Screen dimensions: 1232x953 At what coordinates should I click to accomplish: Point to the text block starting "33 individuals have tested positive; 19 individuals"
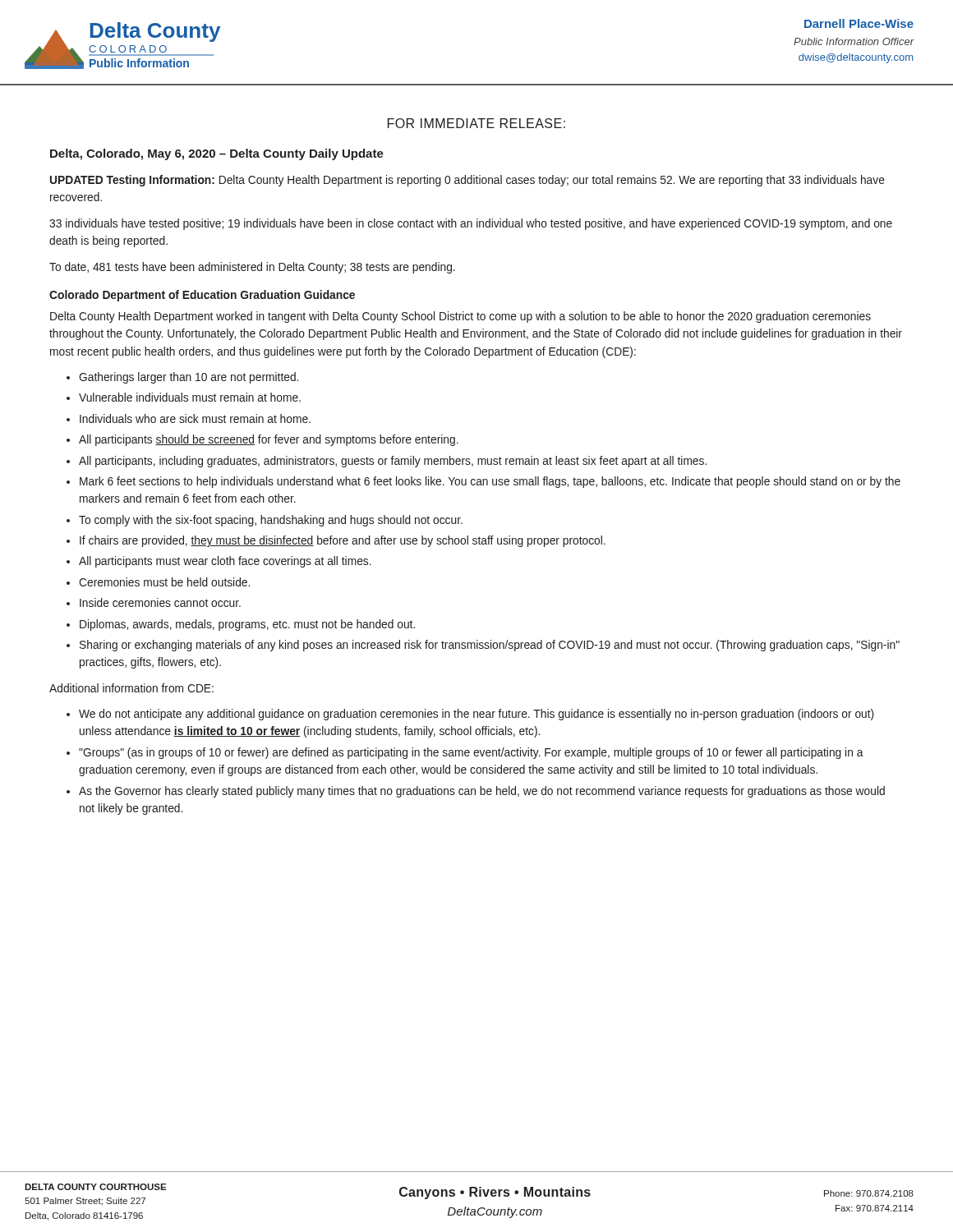[x=471, y=232]
